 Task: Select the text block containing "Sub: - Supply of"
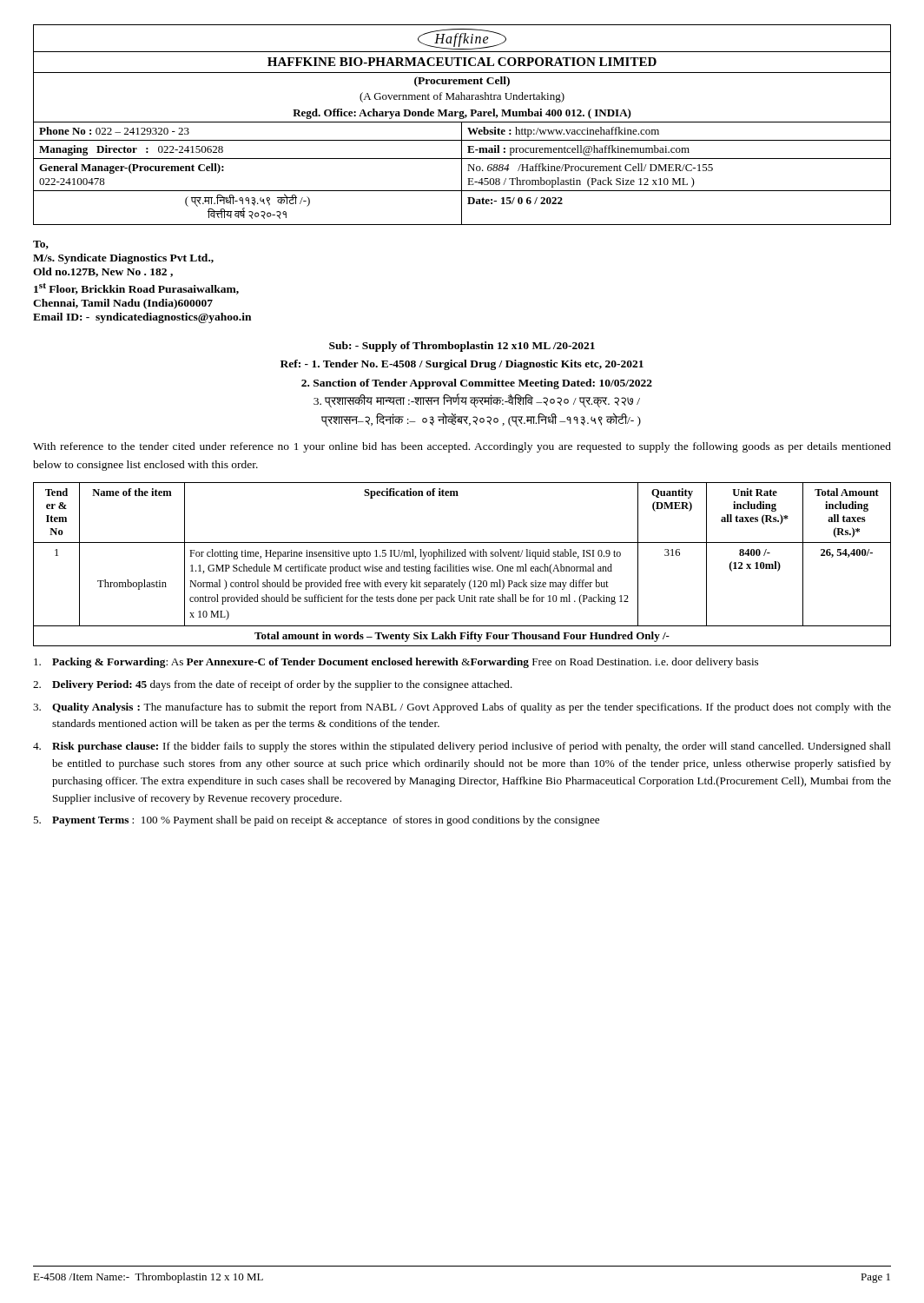pos(462,382)
